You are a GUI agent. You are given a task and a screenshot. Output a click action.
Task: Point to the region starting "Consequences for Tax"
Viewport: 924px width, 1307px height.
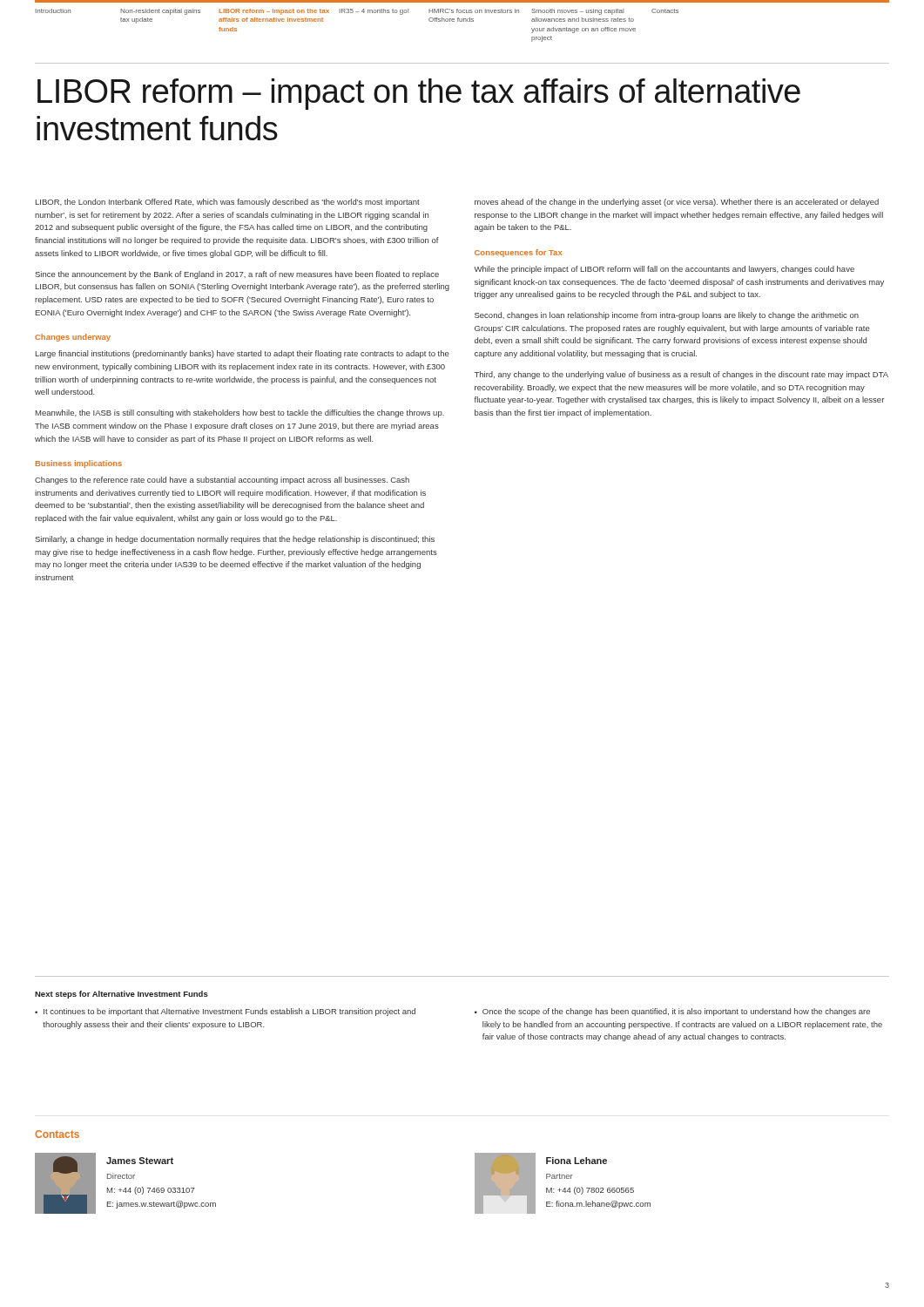[x=518, y=252]
